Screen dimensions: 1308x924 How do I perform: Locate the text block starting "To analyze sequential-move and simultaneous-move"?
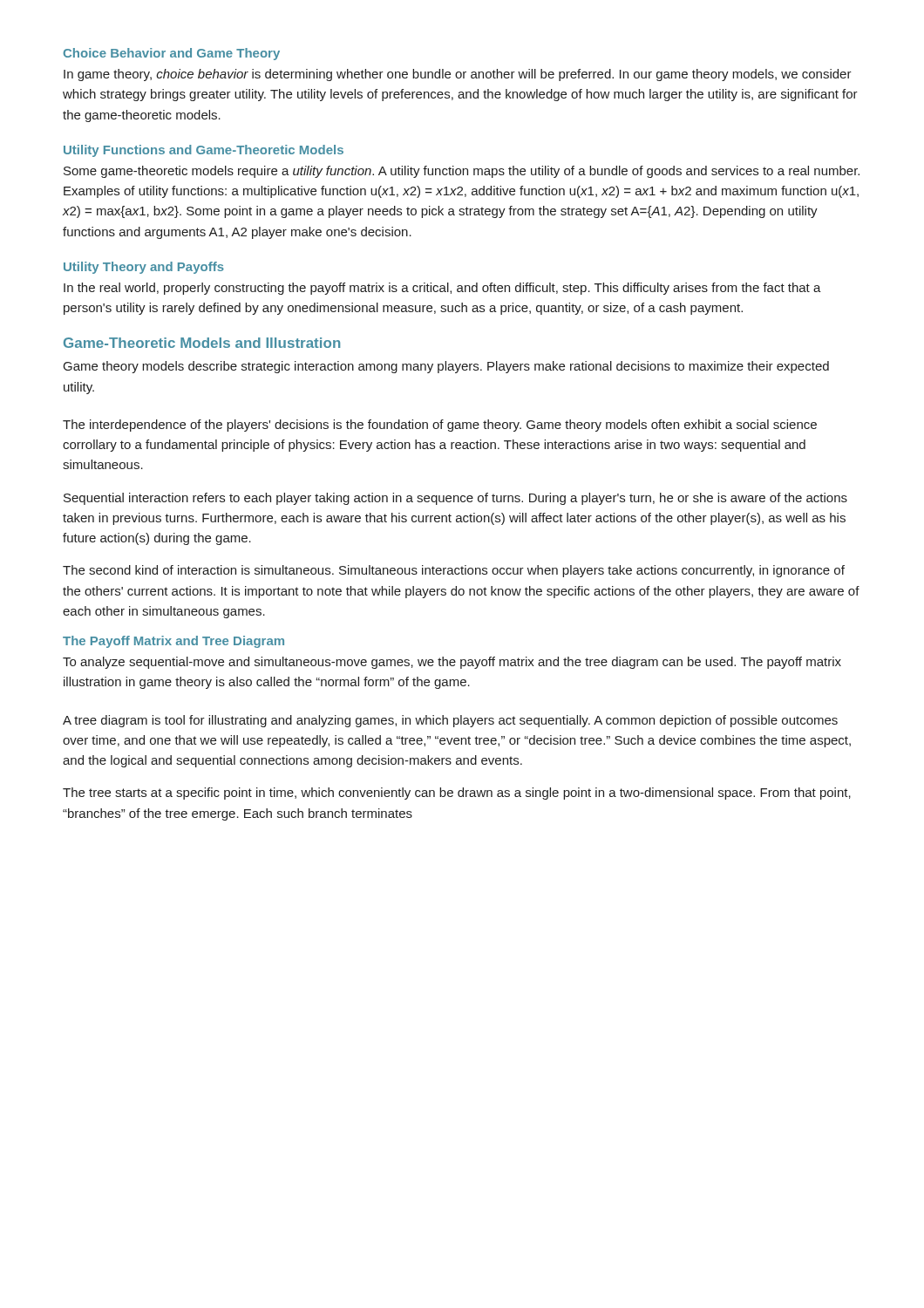pyautogui.click(x=462, y=672)
